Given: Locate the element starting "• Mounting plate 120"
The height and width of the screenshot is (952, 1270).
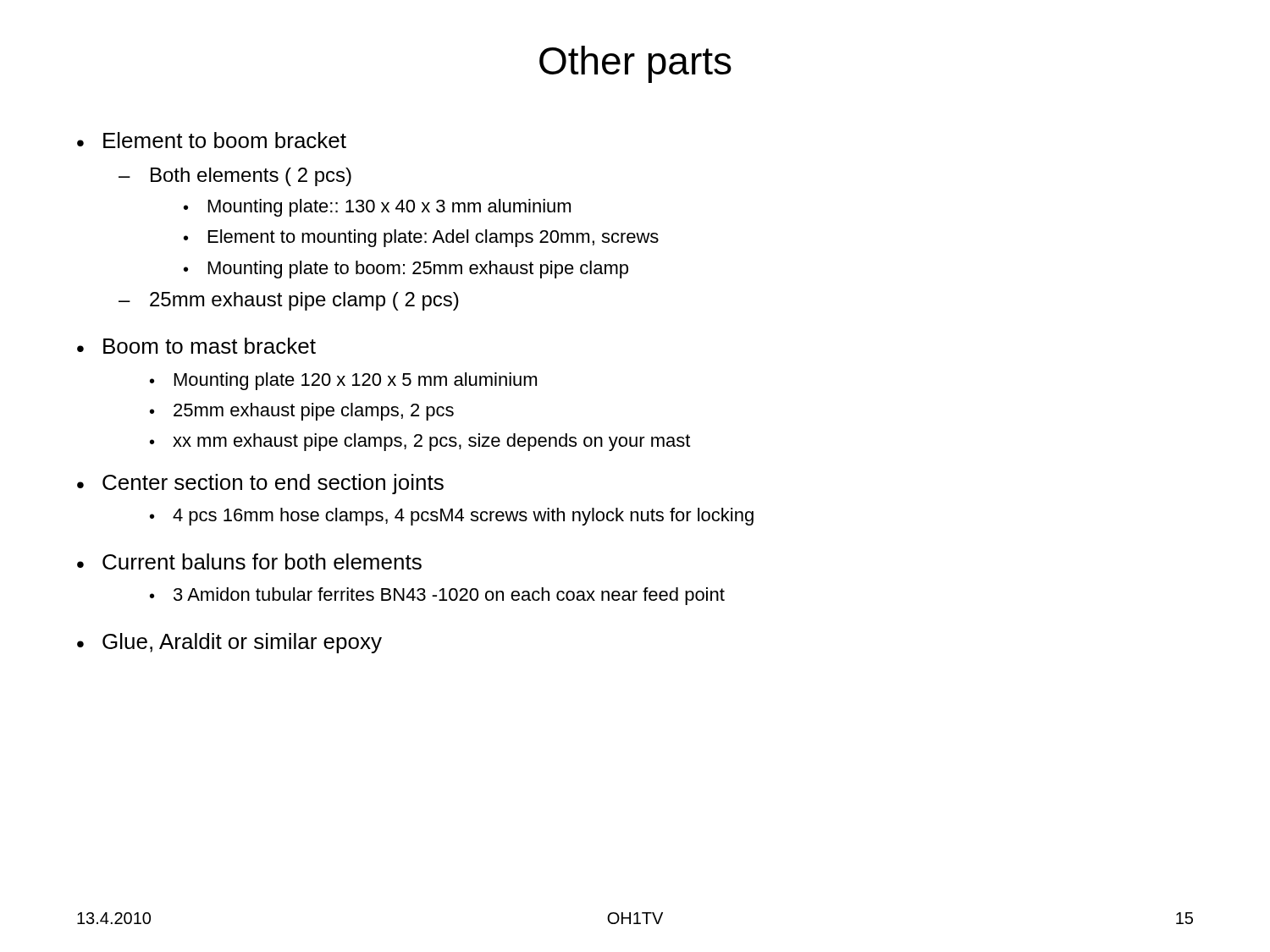Looking at the screenshot, I should (344, 380).
